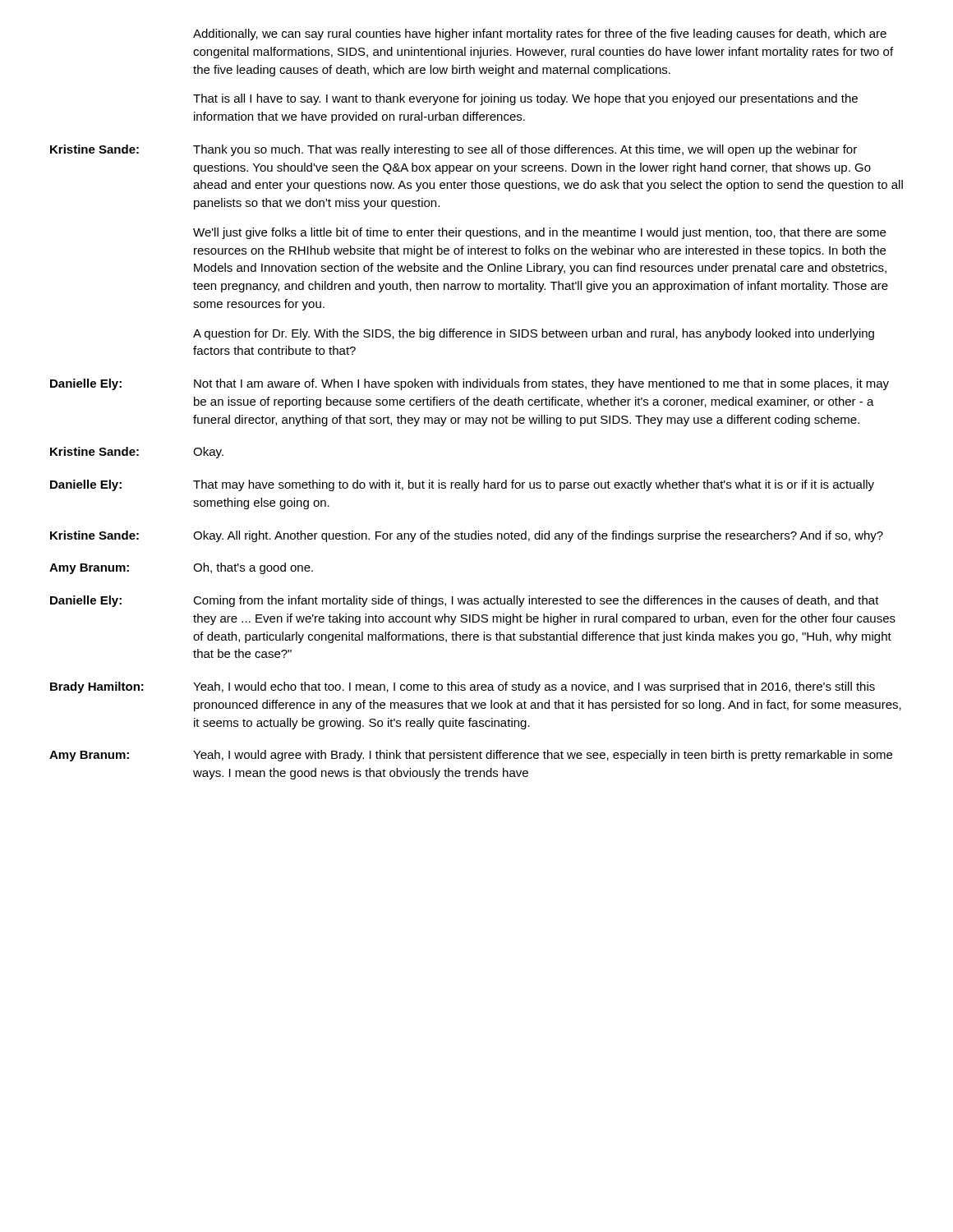
Task: Click where it says "Brady Hamilton:"
Action: 97,686
